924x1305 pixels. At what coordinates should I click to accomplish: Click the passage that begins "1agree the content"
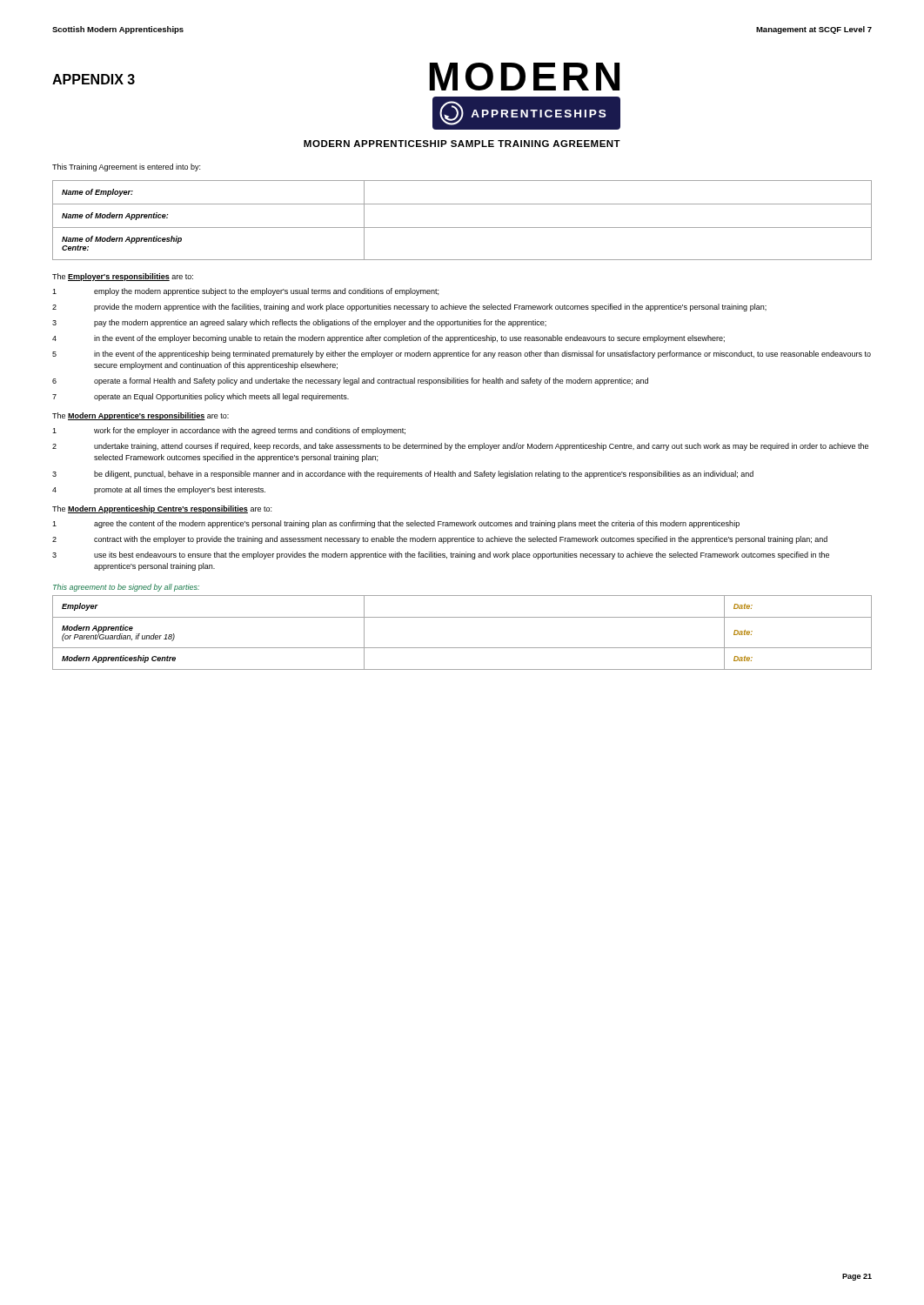(462, 524)
